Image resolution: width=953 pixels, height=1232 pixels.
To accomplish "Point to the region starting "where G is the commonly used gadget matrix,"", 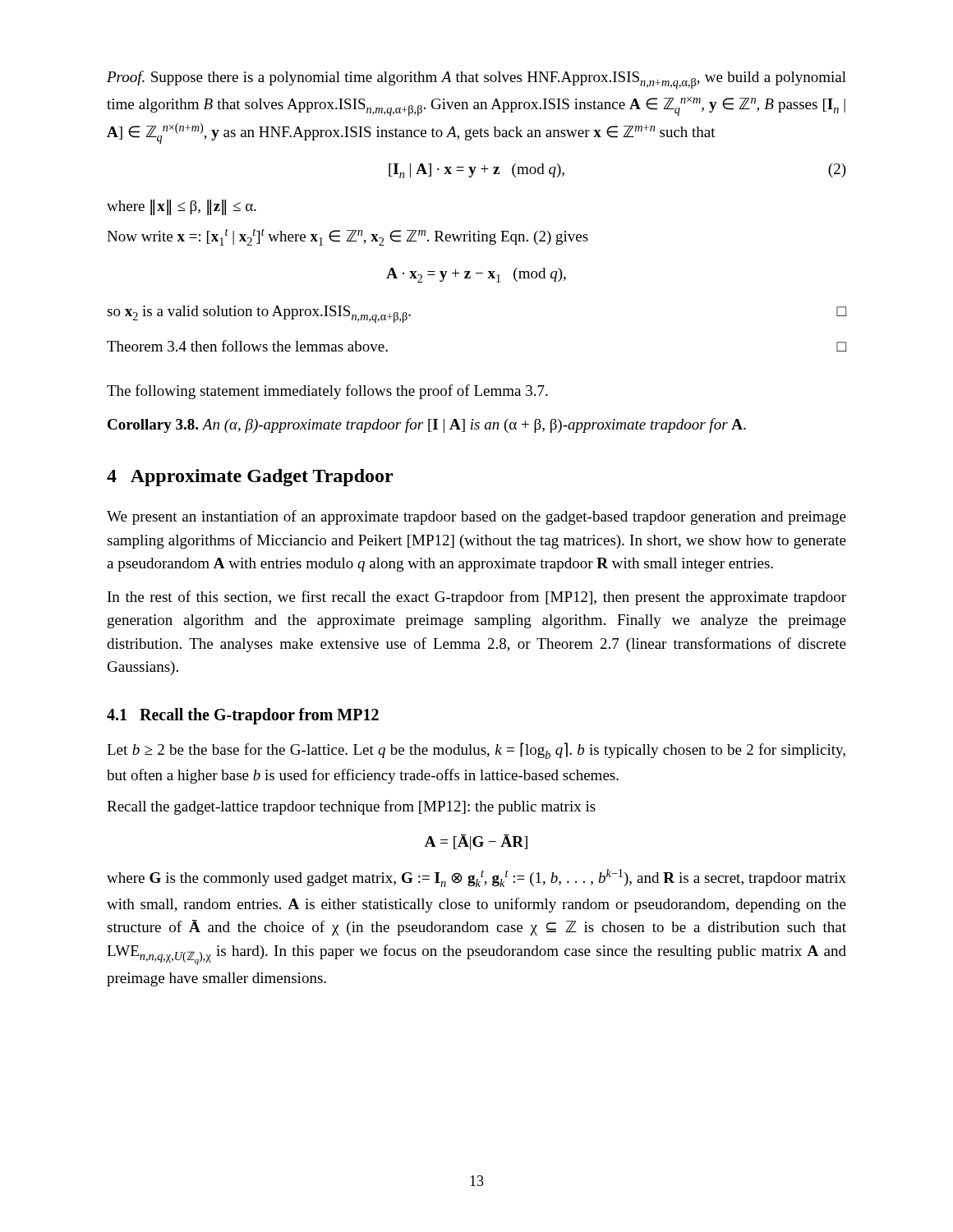I will pyautogui.click(x=476, y=926).
